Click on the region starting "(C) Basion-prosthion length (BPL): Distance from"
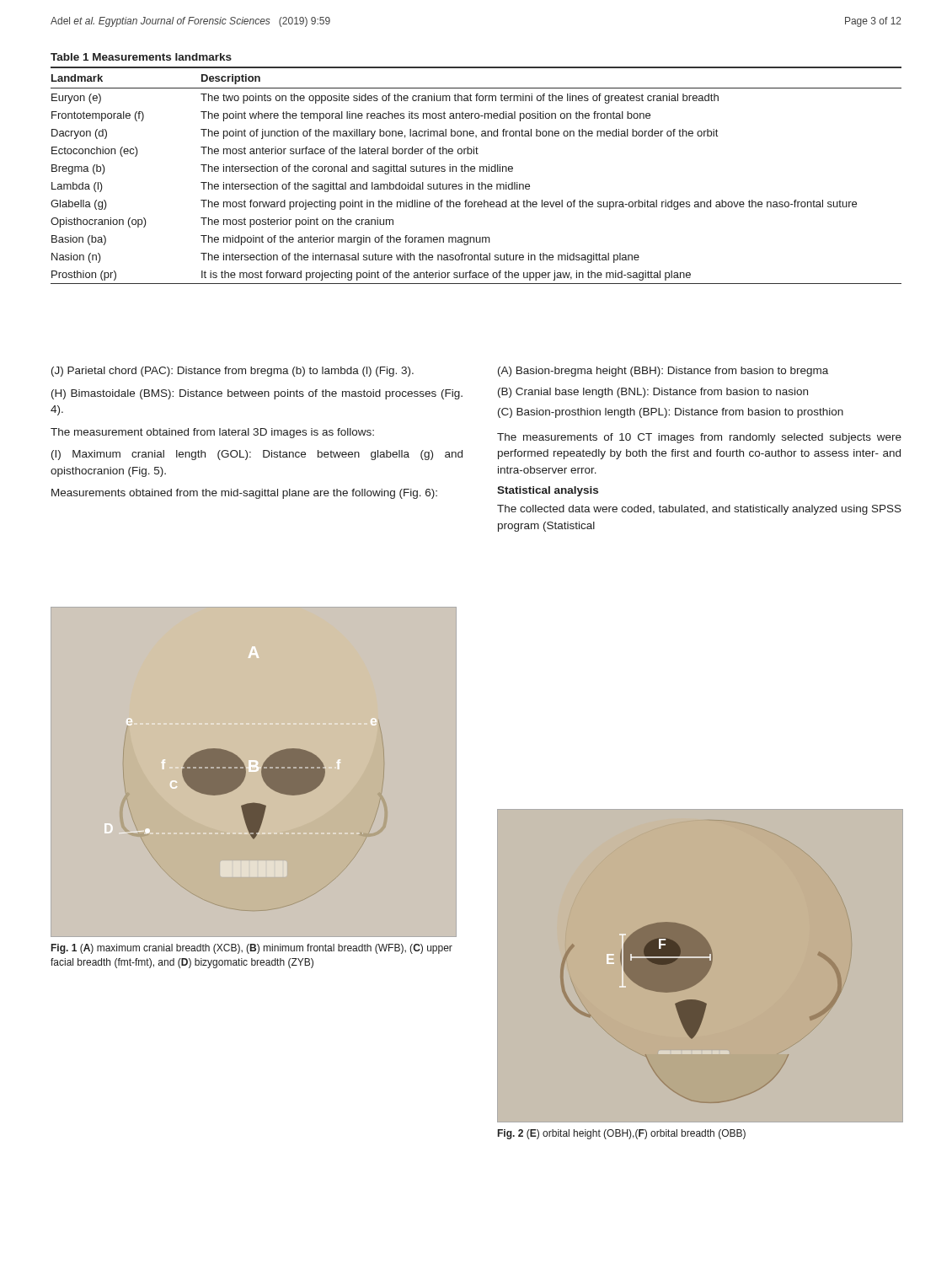This screenshot has height=1264, width=952. 670,412
